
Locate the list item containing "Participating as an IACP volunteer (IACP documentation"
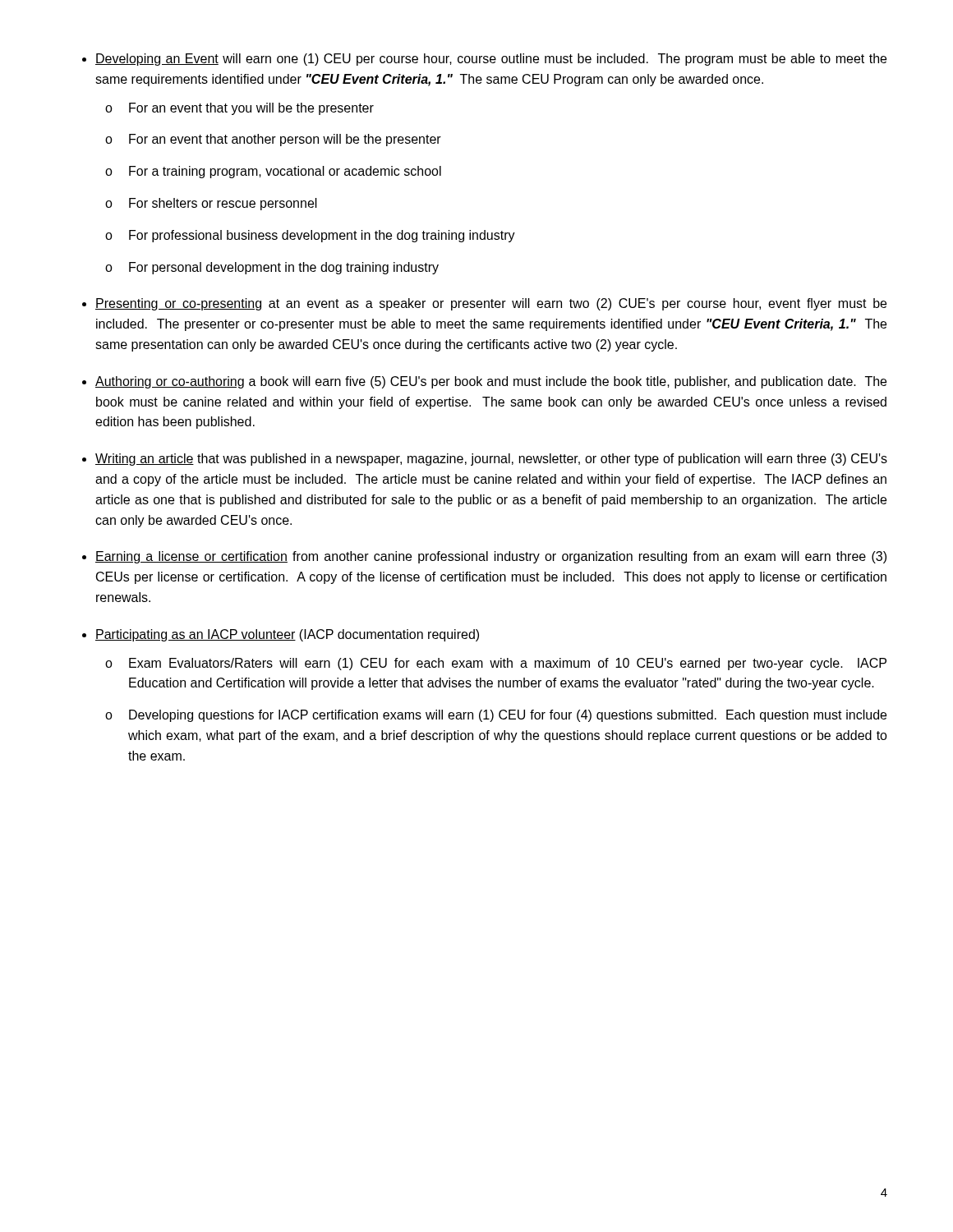click(x=491, y=697)
